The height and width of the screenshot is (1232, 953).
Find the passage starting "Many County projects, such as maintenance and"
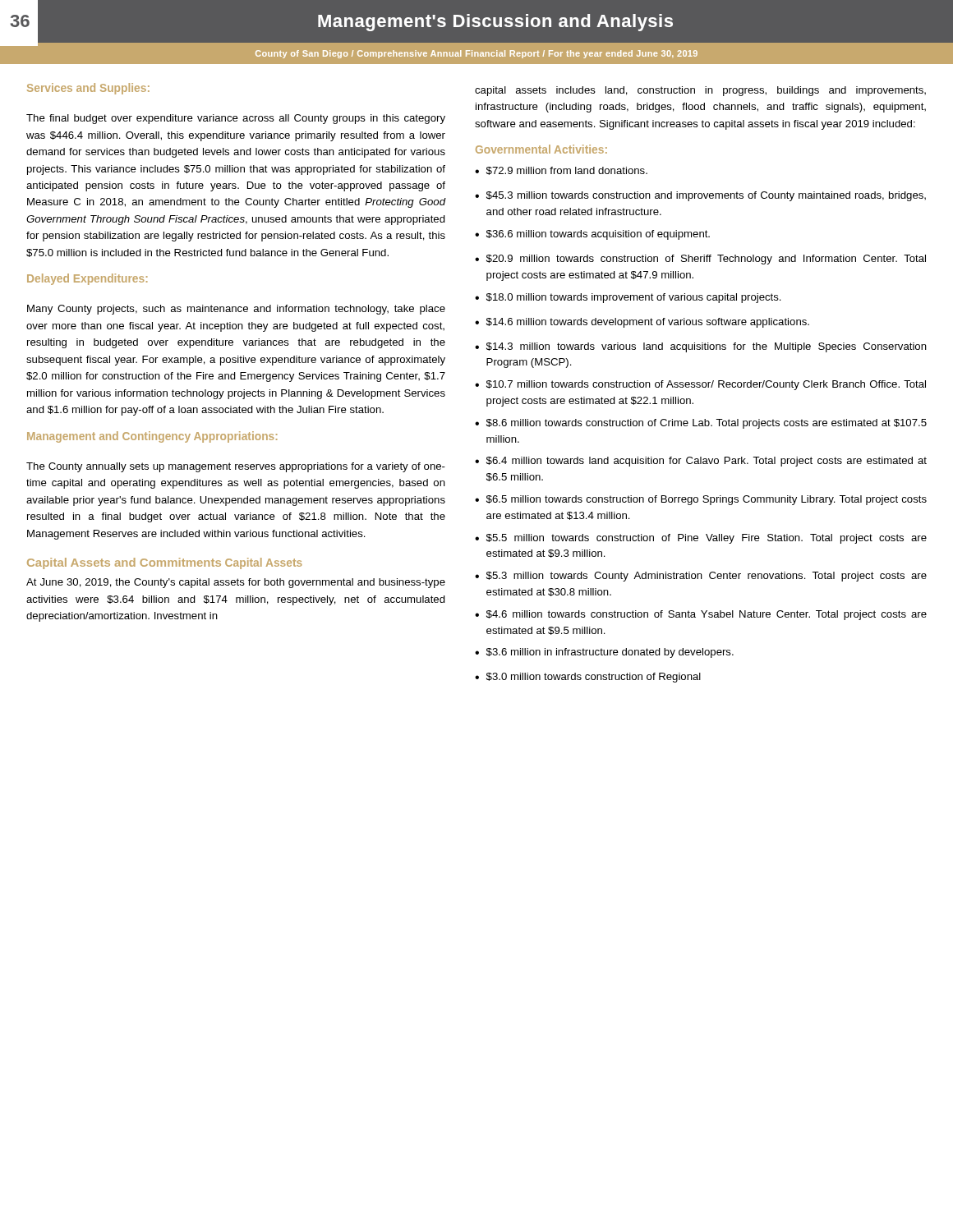pyautogui.click(x=236, y=360)
